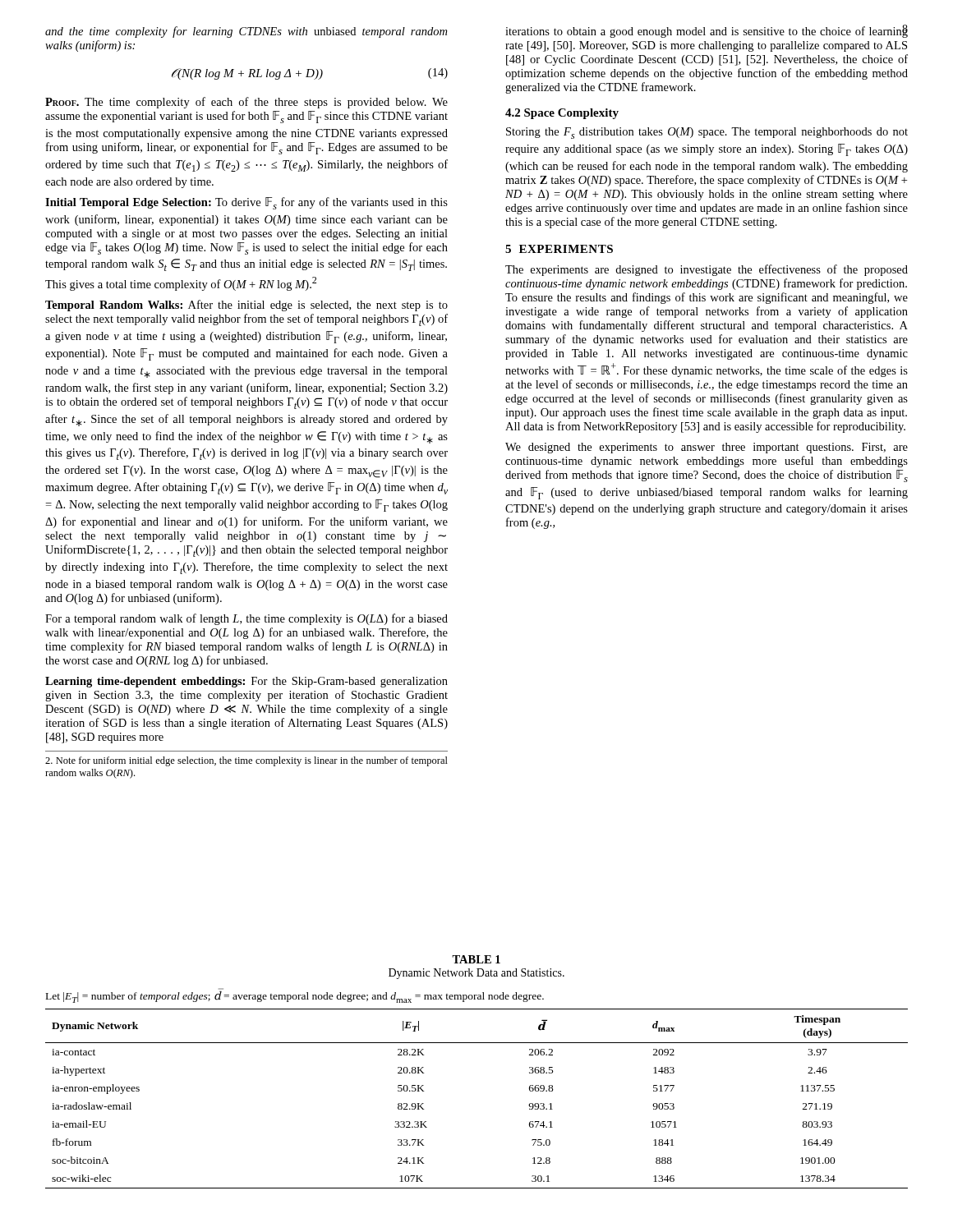This screenshot has height=1232, width=953.
Task: Click where it says "4.2 Space Complexity"
Action: point(562,113)
